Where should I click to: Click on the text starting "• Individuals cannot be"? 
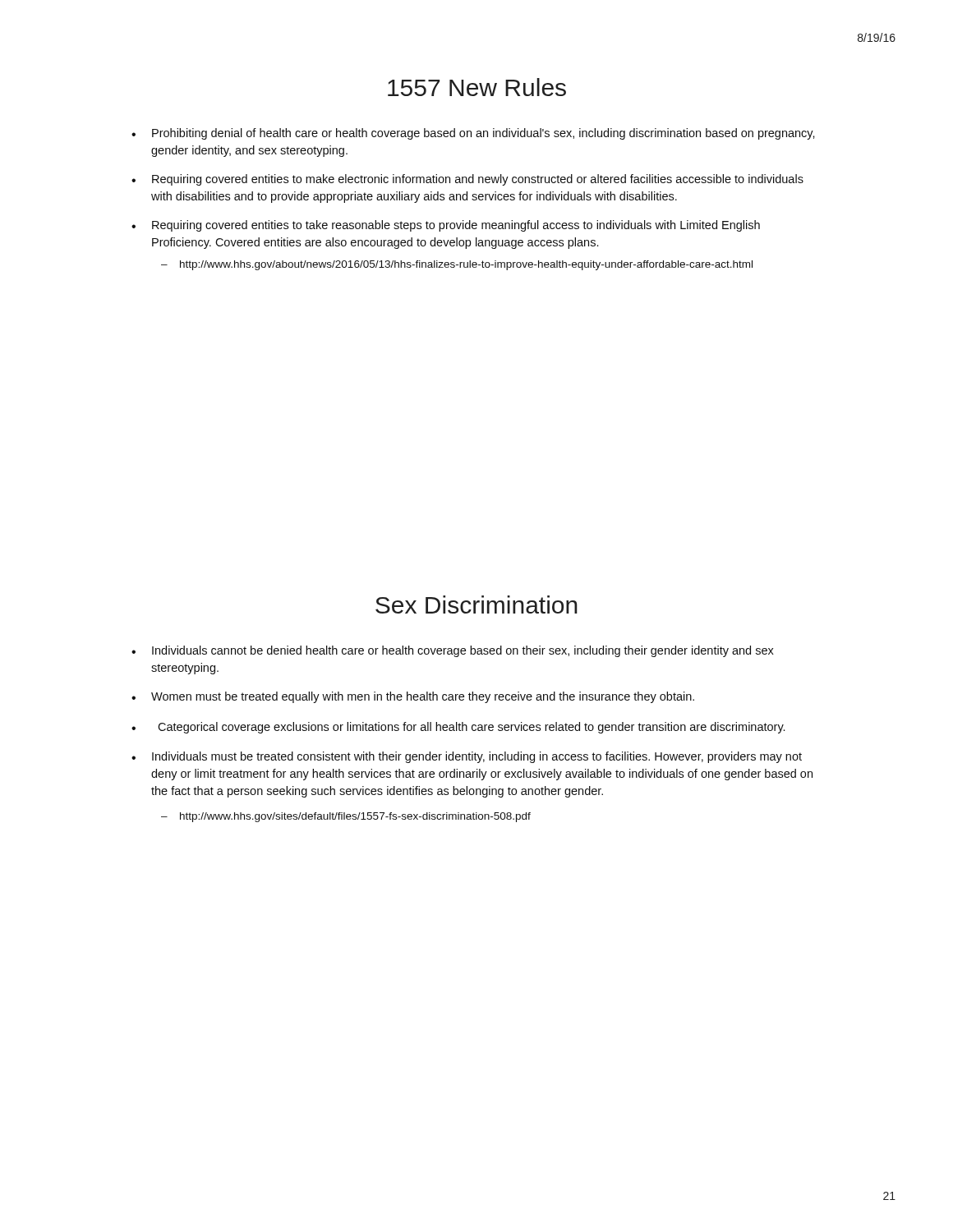click(476, 660)
